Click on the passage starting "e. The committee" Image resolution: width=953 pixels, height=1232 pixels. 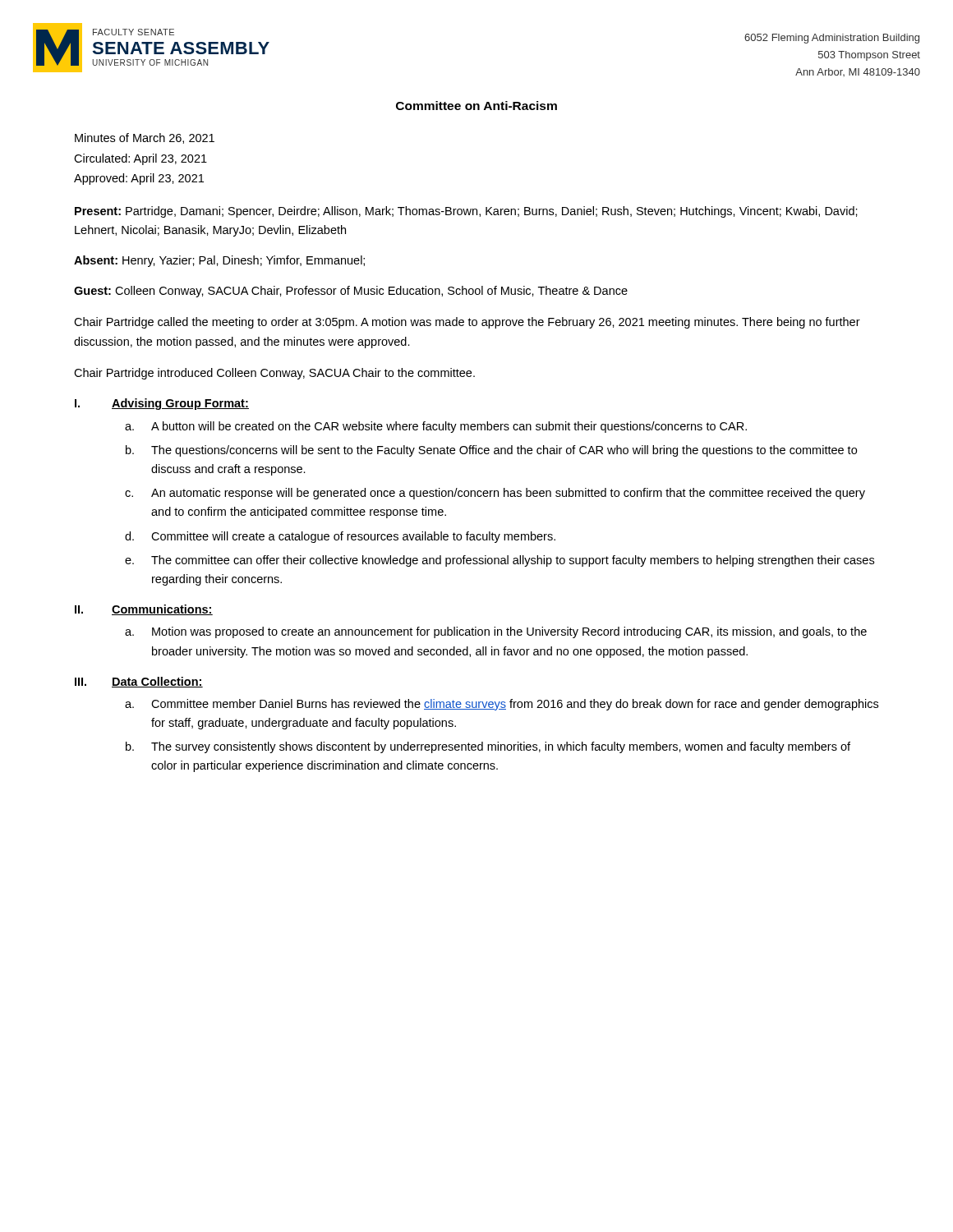(502, 570)
